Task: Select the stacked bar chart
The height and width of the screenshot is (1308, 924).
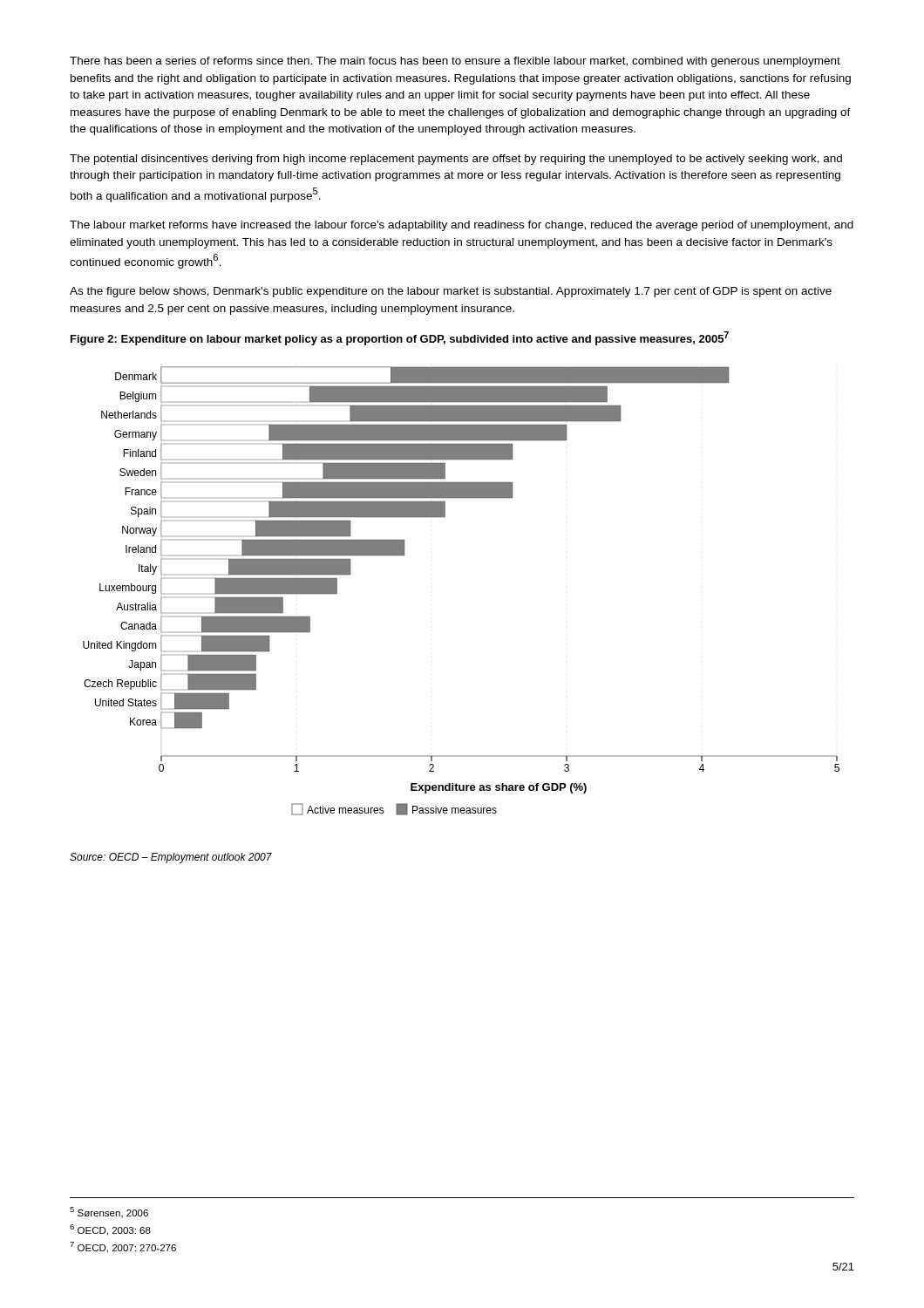Action: point(462,600)
